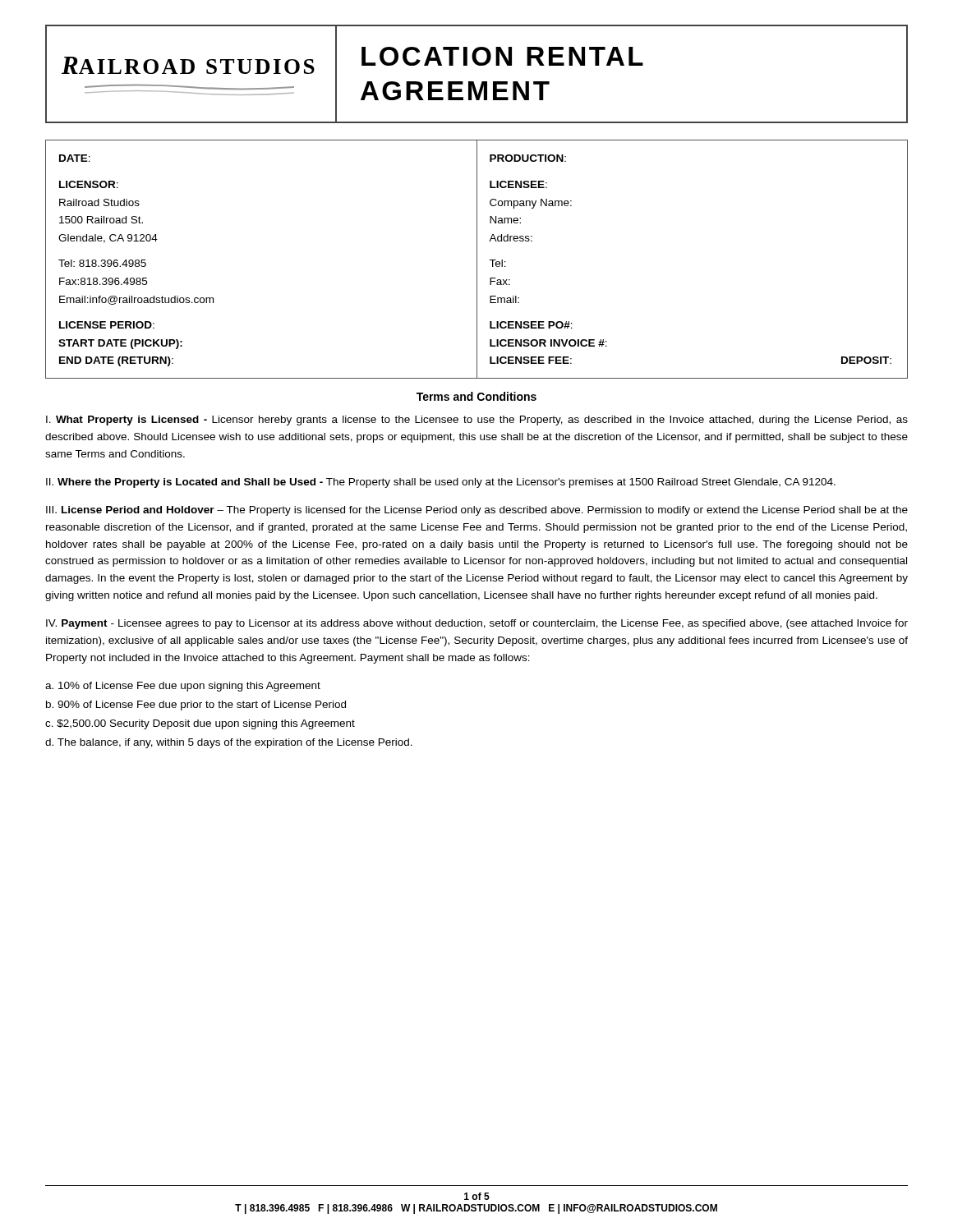953x1232 pixels.
Task: Click on the region starting "d. The balance, if any,"
Action: [229, 742]
